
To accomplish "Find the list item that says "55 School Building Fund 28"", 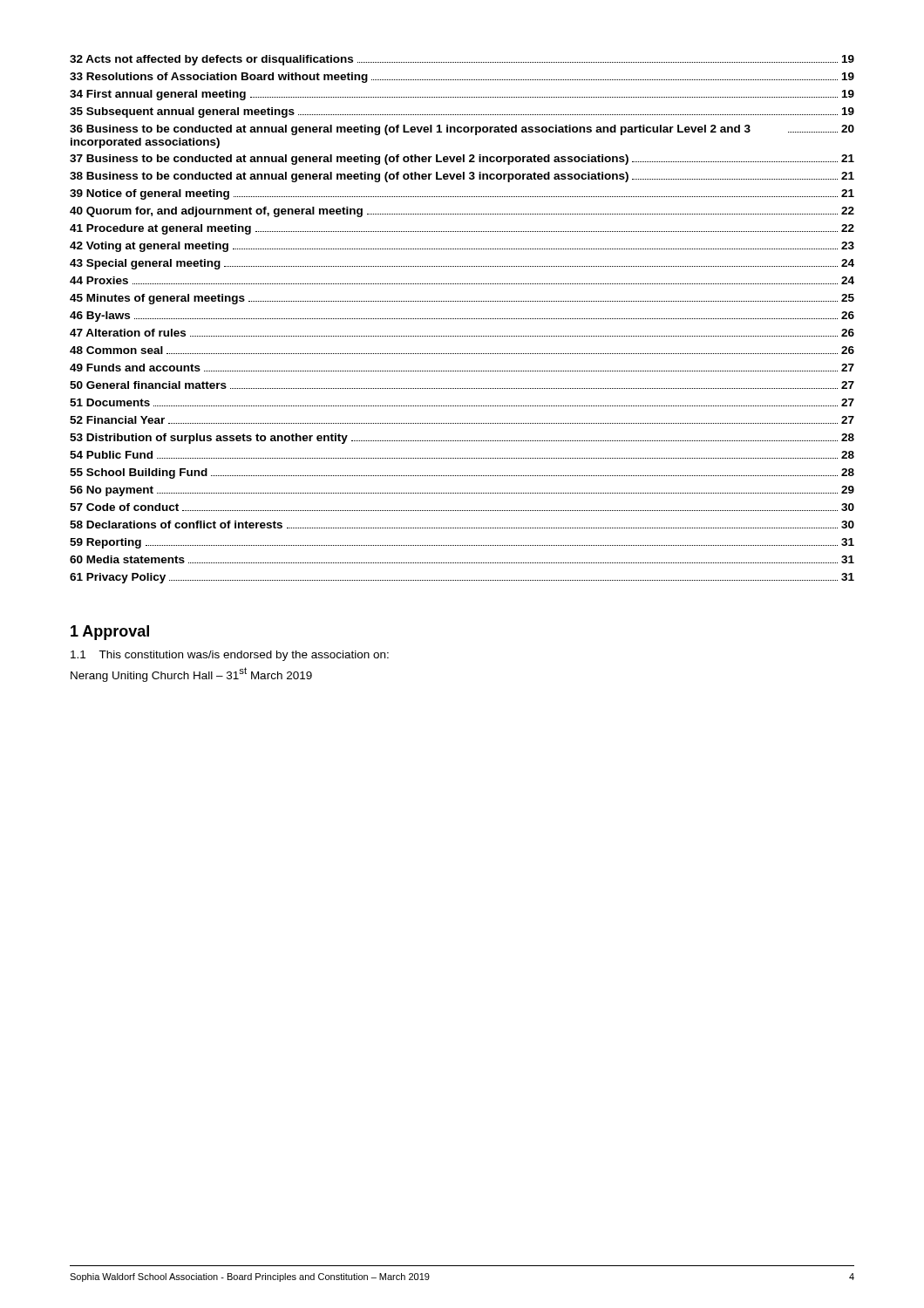I will click(462, 472).
